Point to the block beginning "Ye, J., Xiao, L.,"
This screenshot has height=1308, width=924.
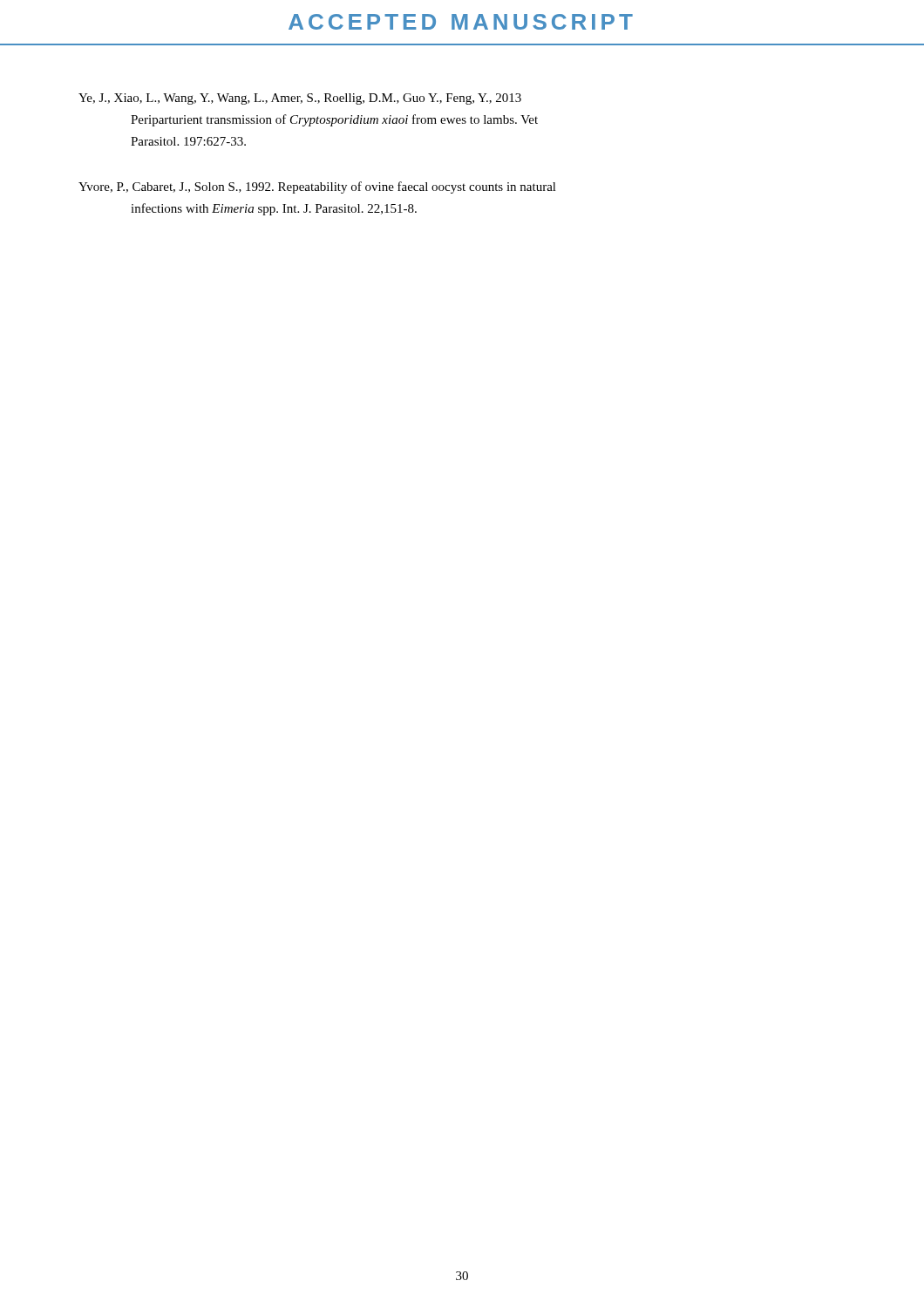(x=462, y=120)
